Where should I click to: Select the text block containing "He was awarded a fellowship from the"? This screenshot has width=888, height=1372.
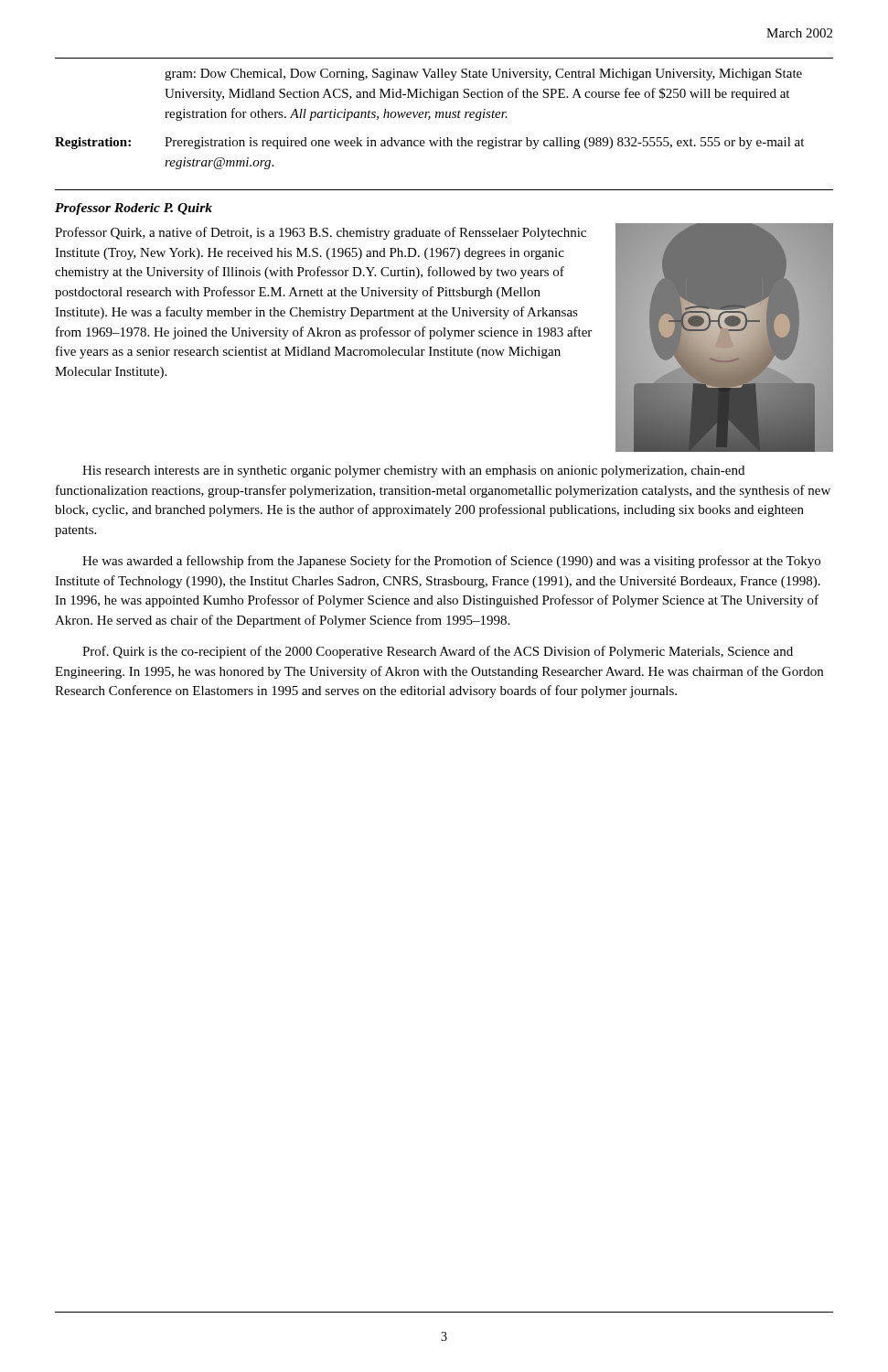click(438, 590)
